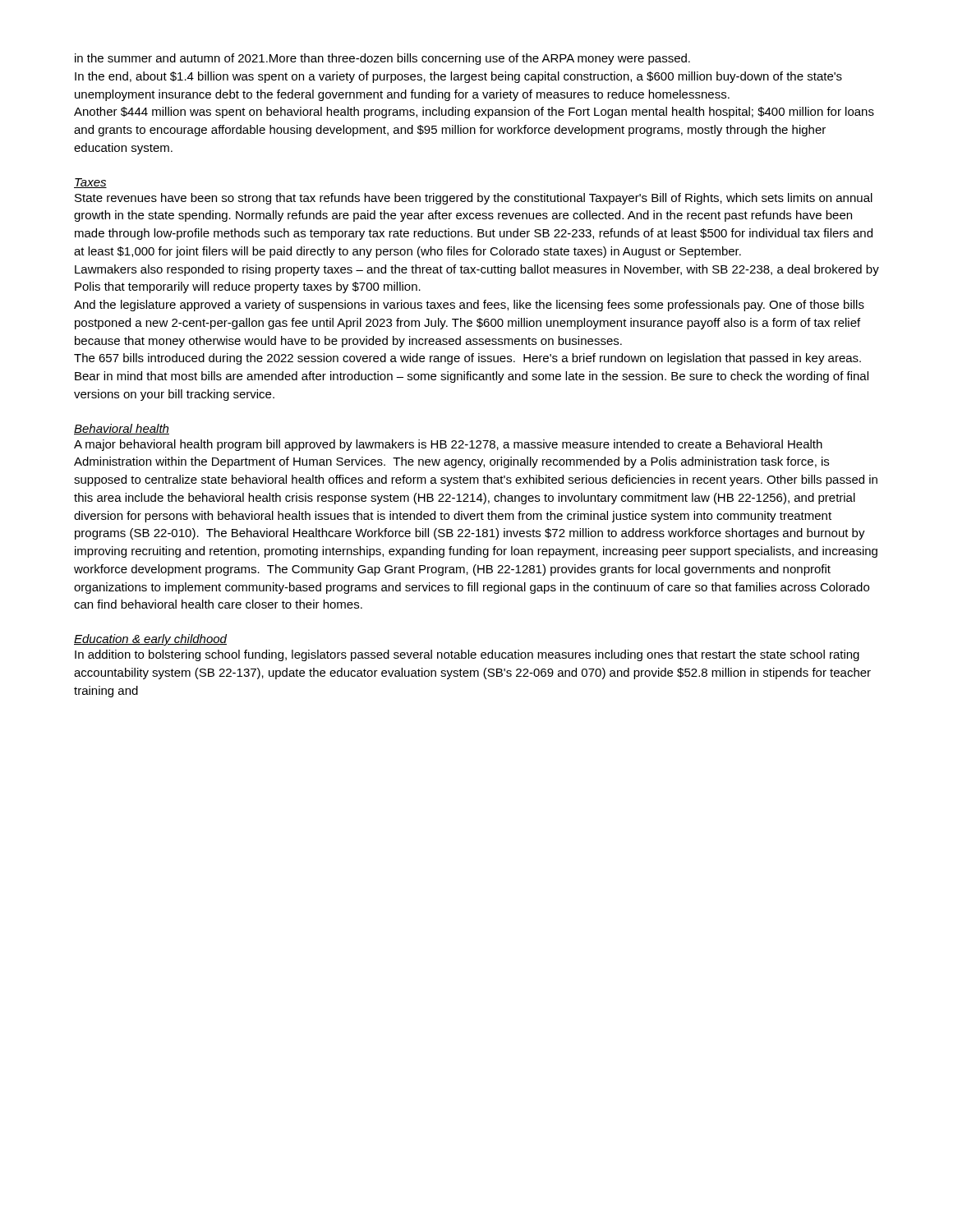Navigate to the region starting "Lawmakers also responded to rising"

coord(476,278)
